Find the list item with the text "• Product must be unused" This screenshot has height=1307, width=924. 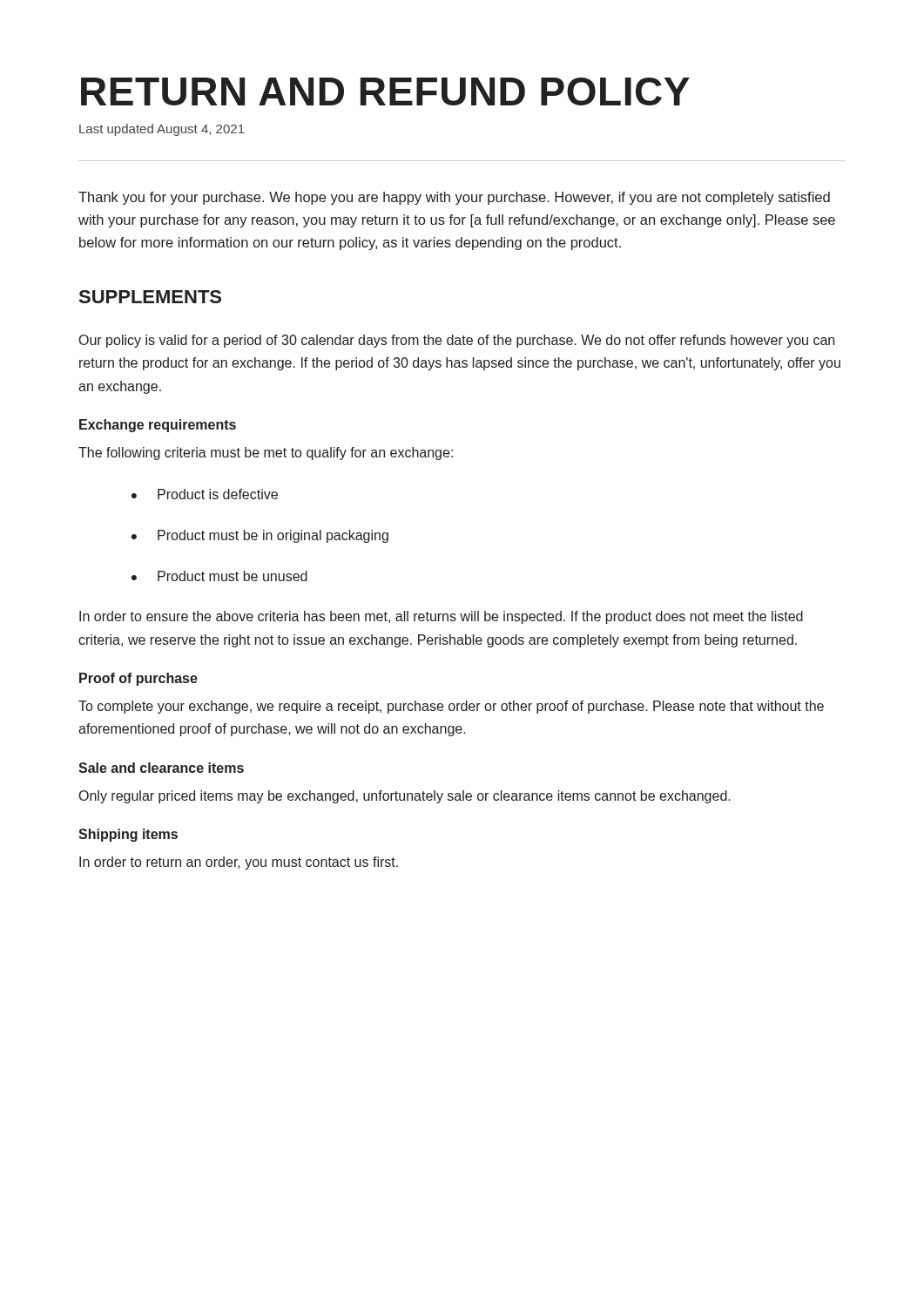point(219,577)
